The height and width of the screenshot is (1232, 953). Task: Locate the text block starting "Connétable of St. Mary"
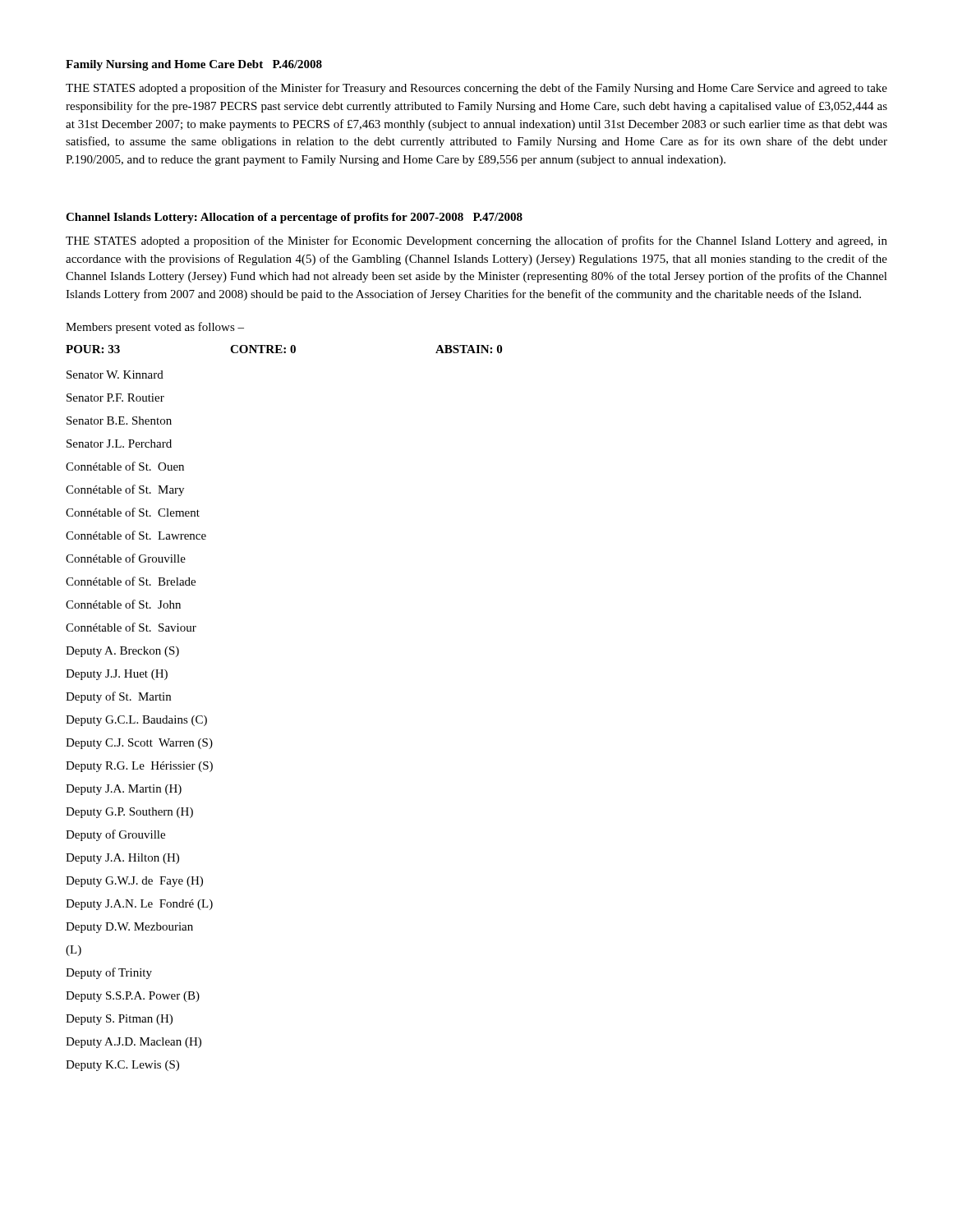pyautogui.click(x=125, y=489)
